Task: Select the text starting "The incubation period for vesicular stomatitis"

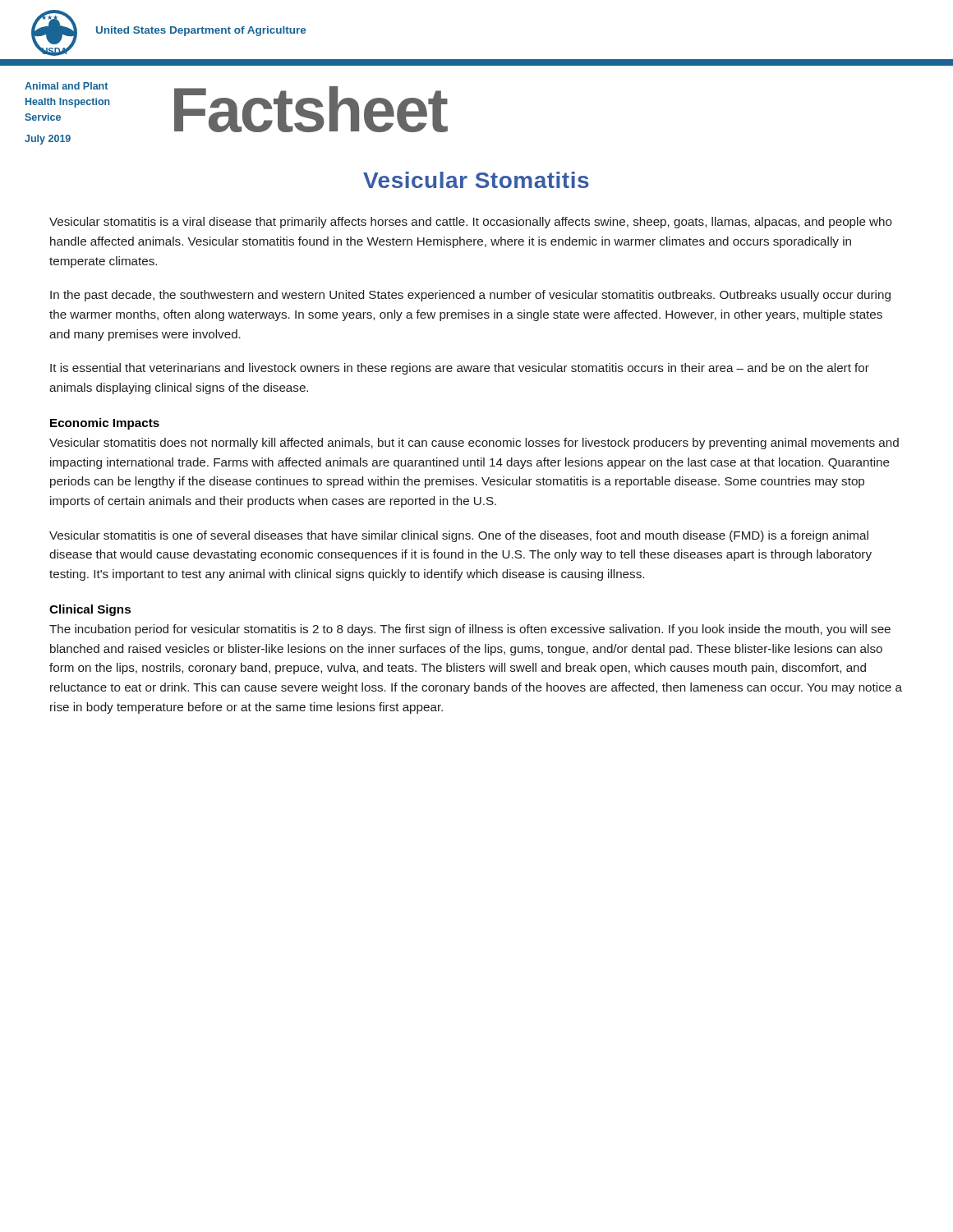Action: (476, 667)
